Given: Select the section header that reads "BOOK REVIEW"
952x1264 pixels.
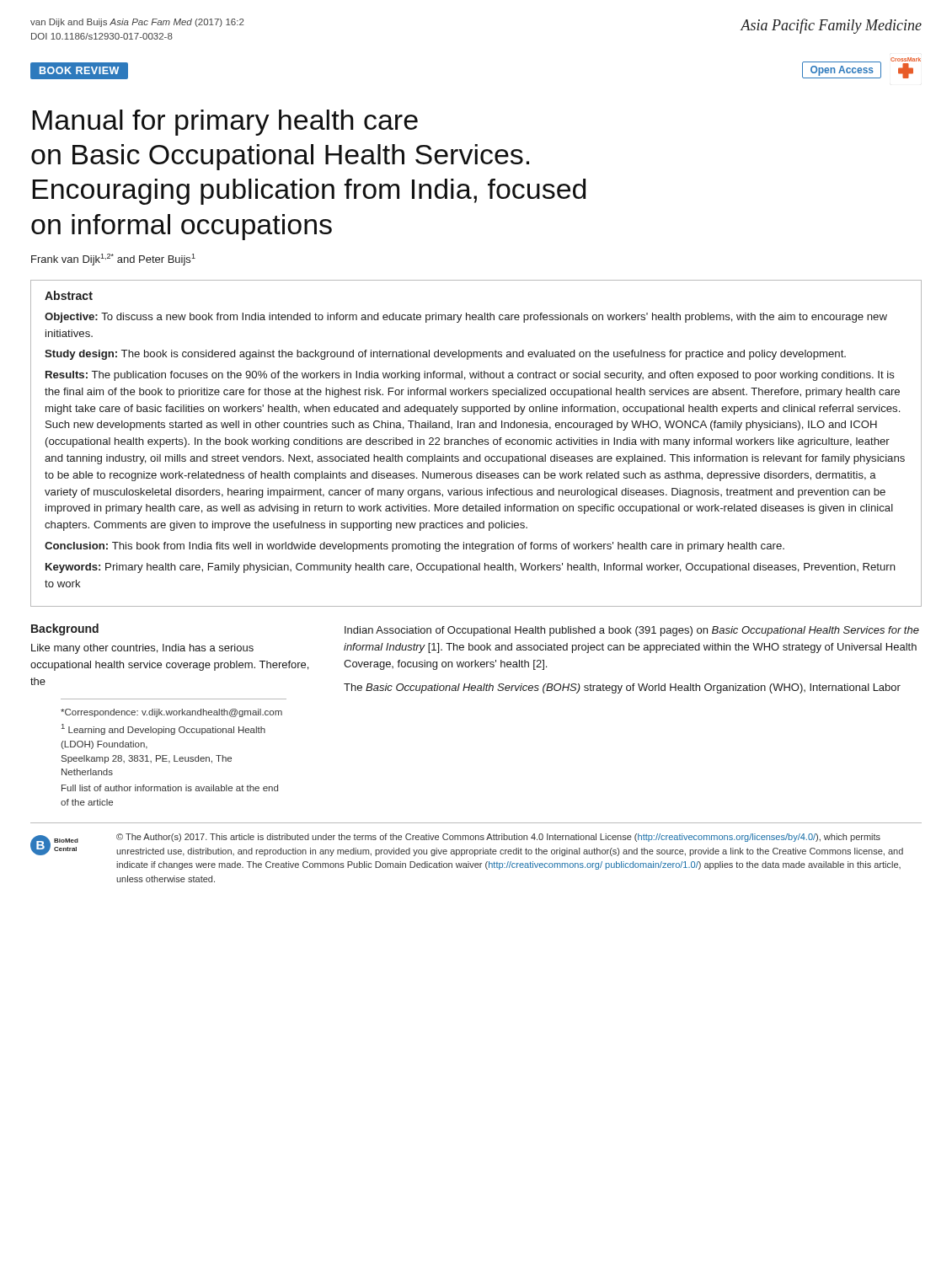Looking at the screenshot, I should tap(79, 70).
